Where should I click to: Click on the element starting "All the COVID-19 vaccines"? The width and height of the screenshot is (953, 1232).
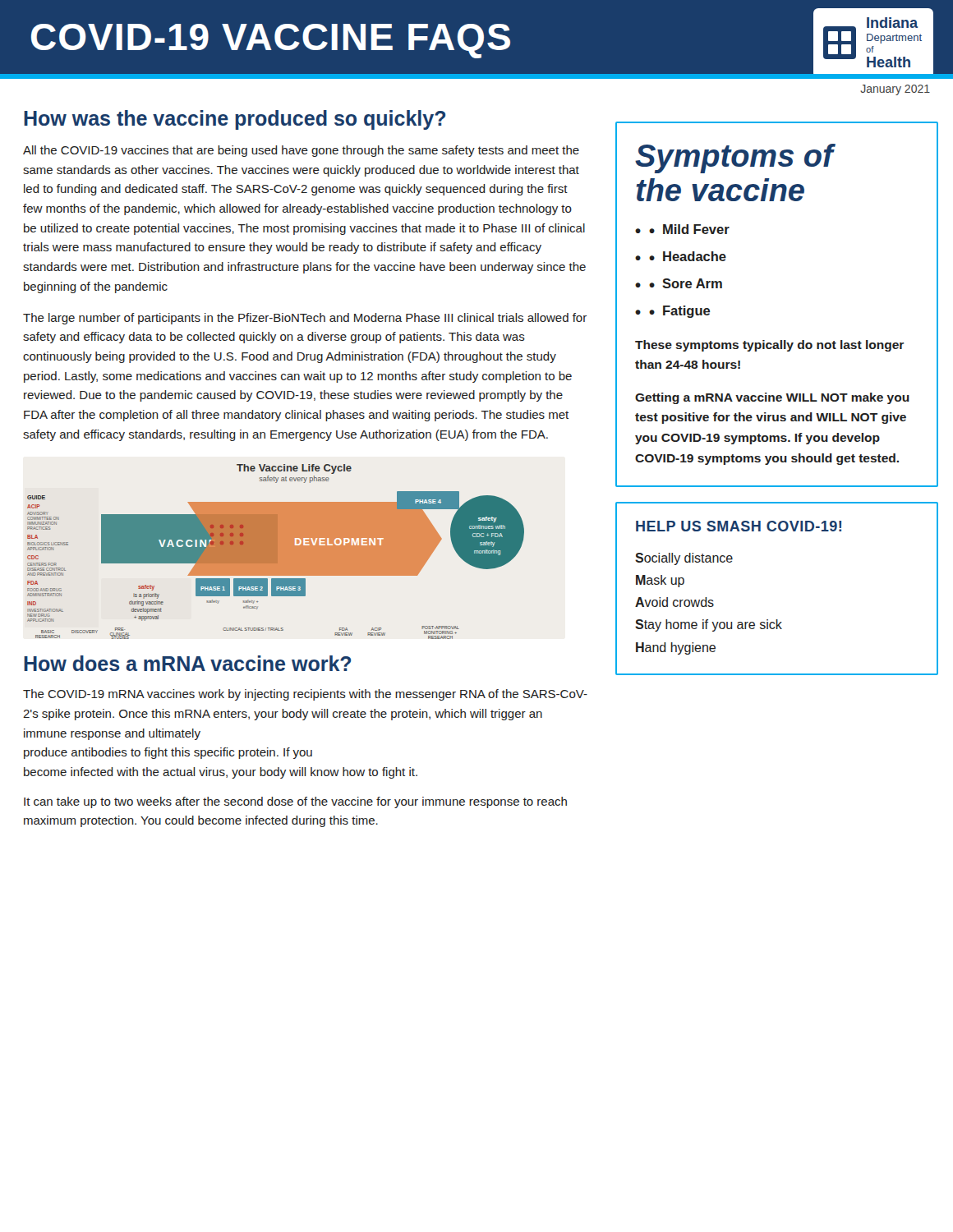tap(305, 218)
